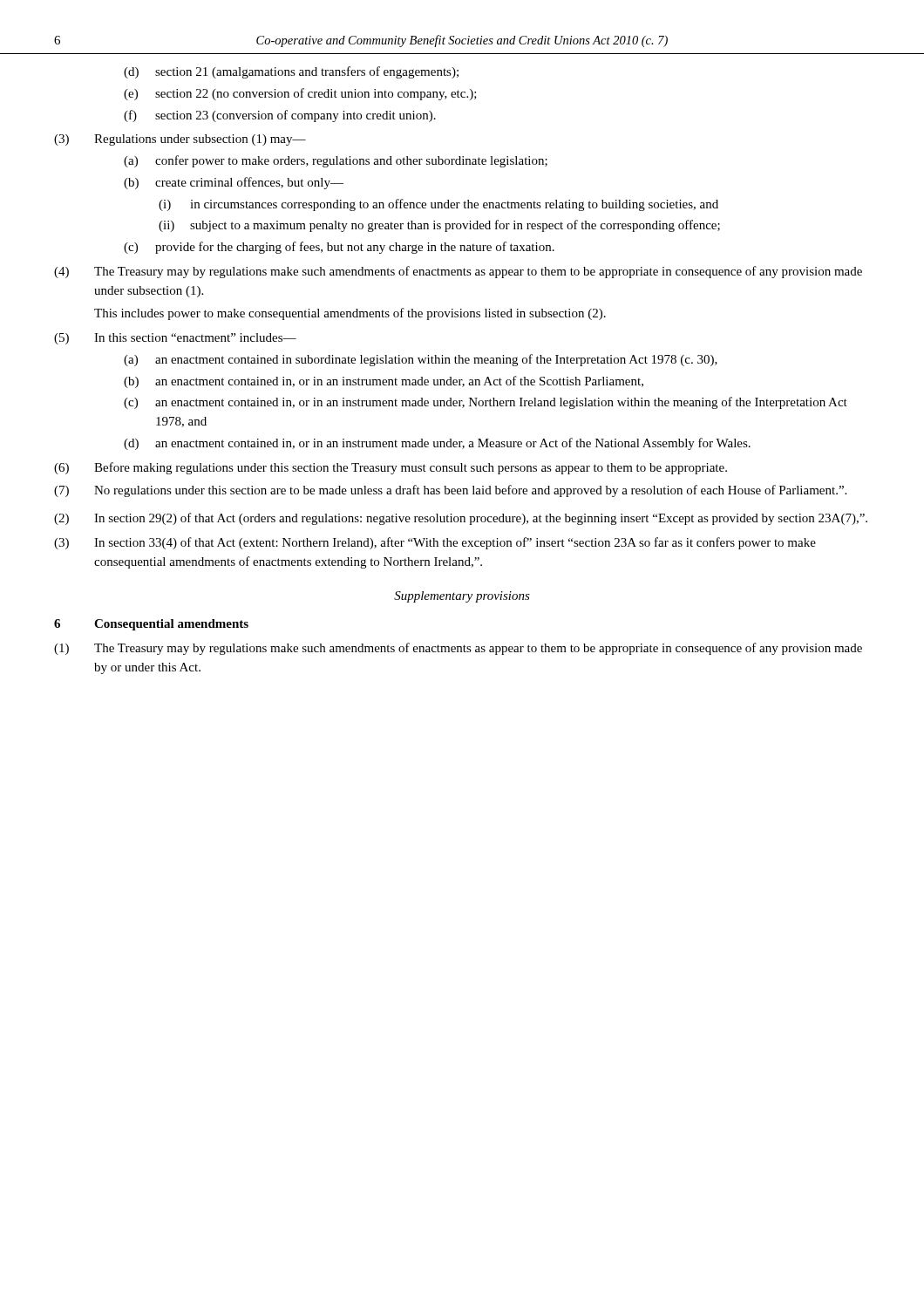
Task: Point to the element starting "(6) Before making regulations"
Action: click(x=391, y=468)
